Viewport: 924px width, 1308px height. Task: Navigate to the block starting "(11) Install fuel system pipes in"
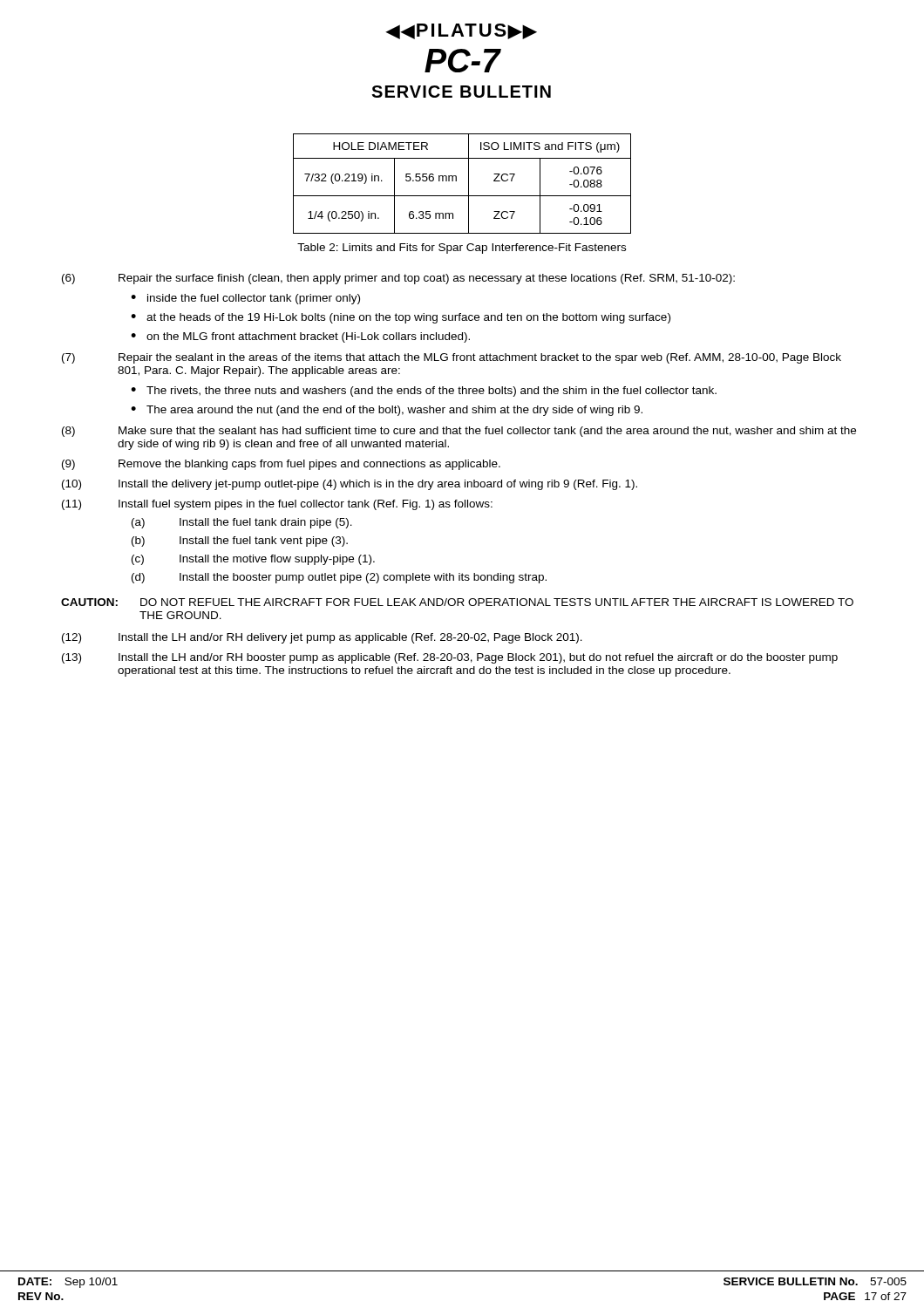coord(462,504)
